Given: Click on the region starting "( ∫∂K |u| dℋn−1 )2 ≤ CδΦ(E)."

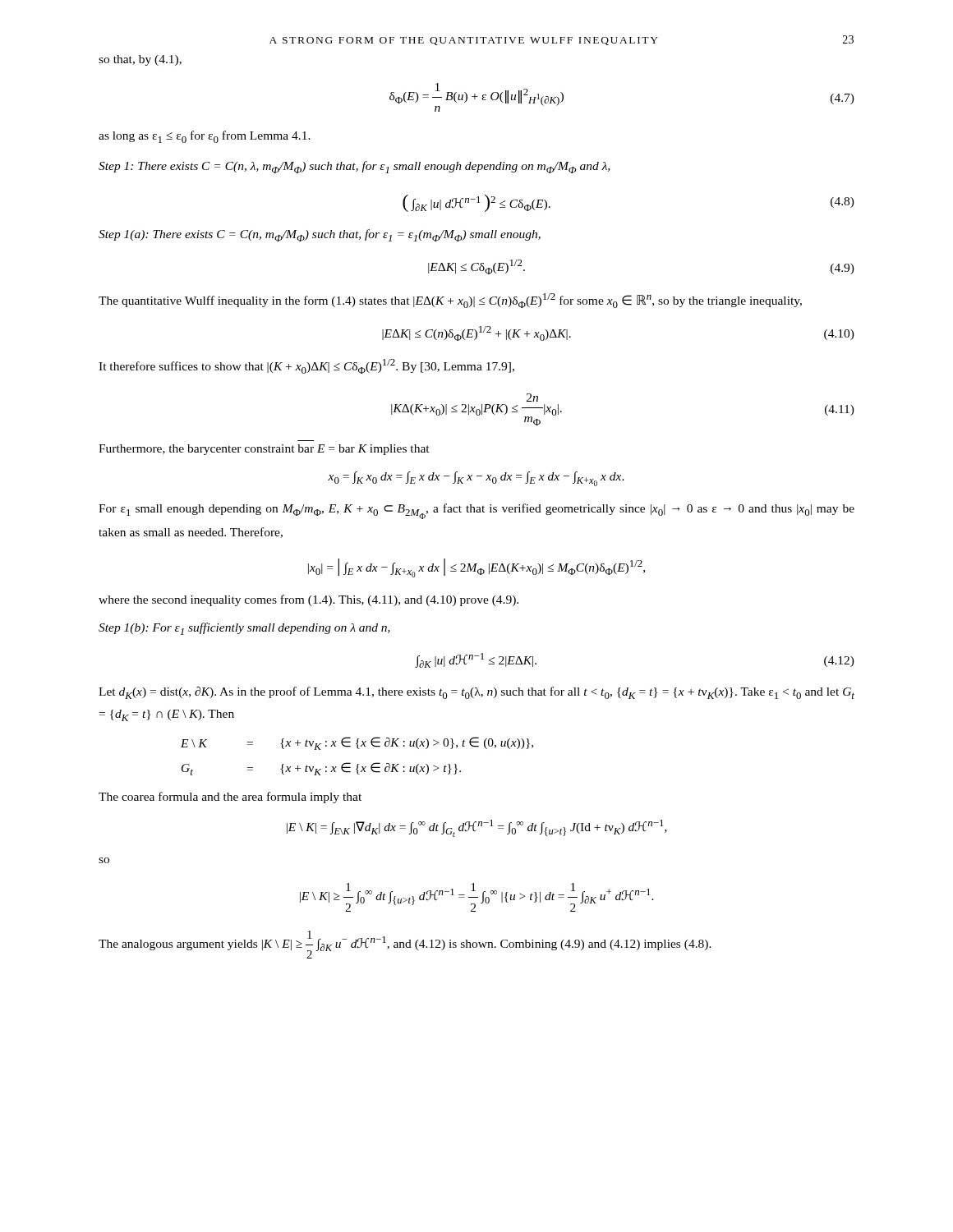Looking at the screenshot, I should 476,201.
